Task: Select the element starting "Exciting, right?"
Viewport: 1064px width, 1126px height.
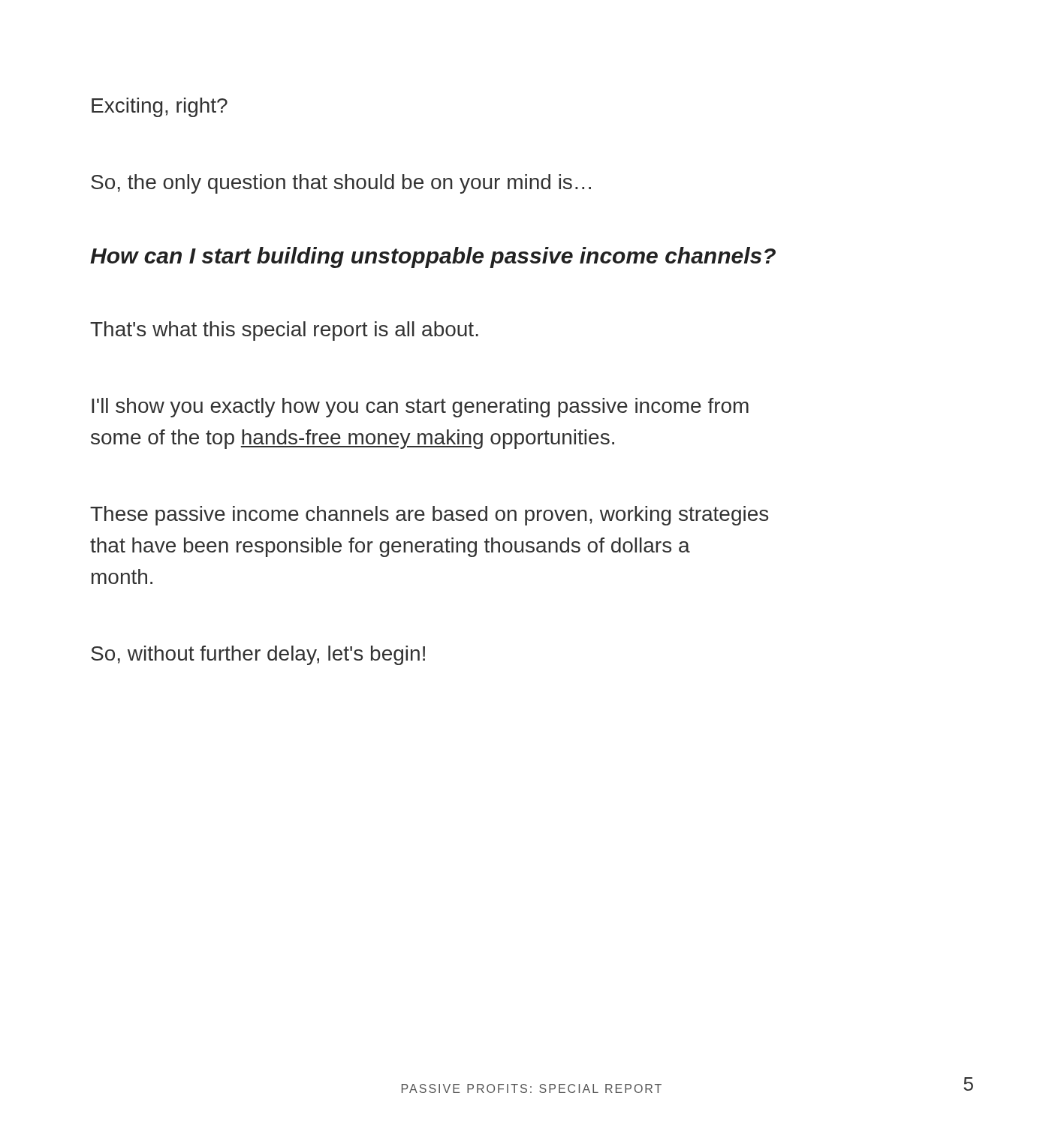Action: (x=159, y=105)
